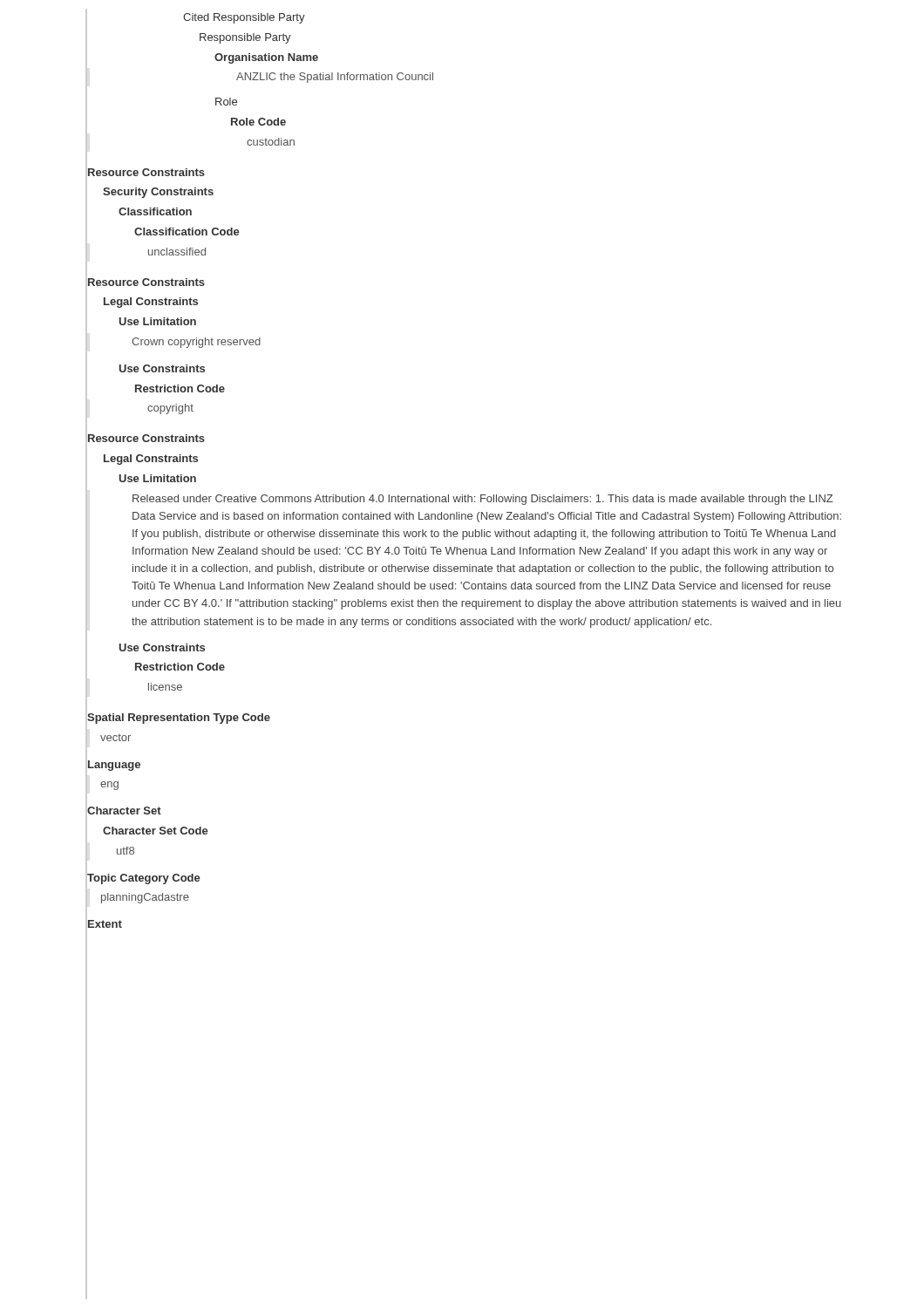Locate the list item with the text "Topic Category Code"

(144, 877)
